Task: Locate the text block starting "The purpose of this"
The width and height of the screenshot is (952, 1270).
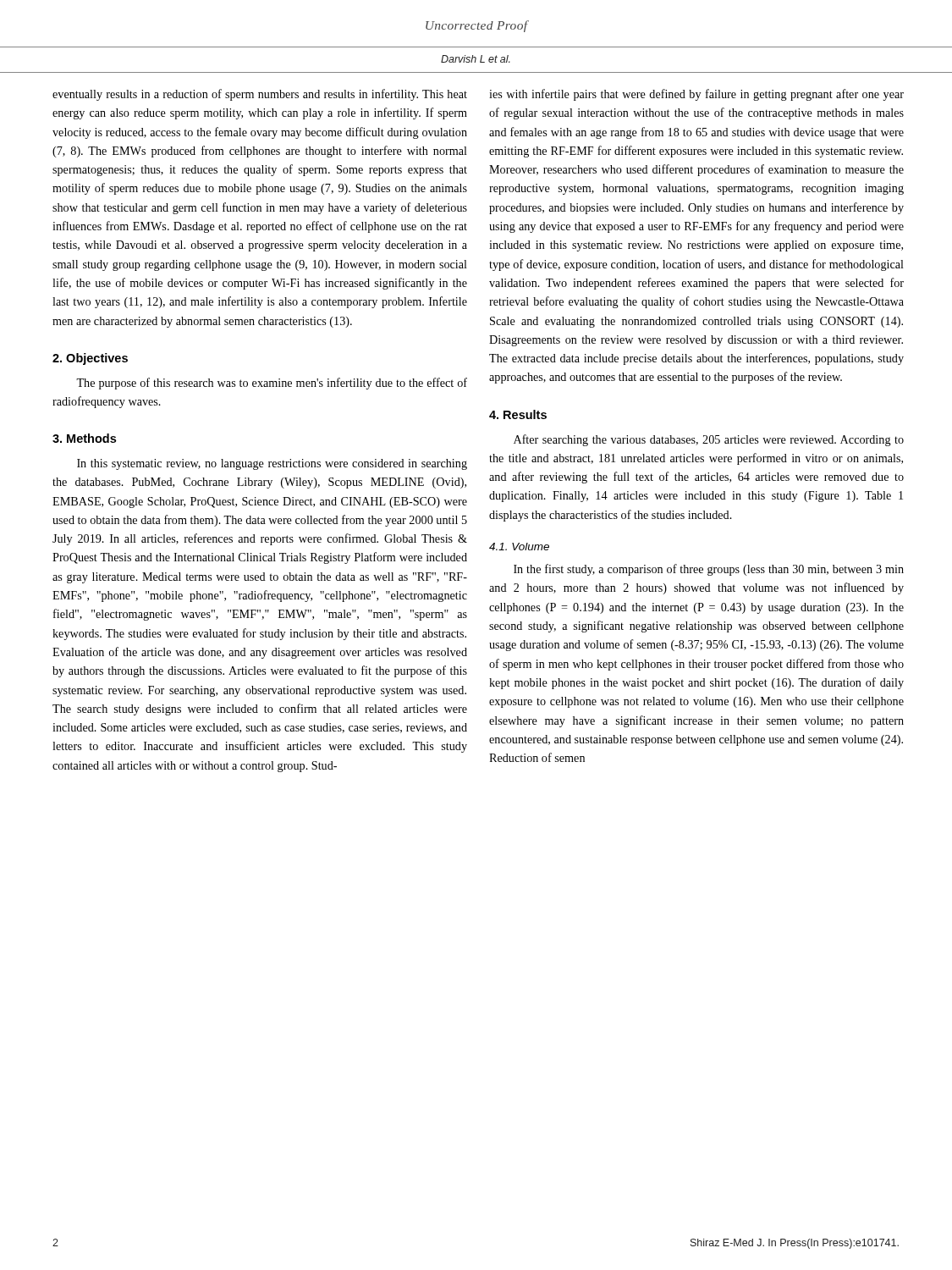Action: (x=260, y=392)
